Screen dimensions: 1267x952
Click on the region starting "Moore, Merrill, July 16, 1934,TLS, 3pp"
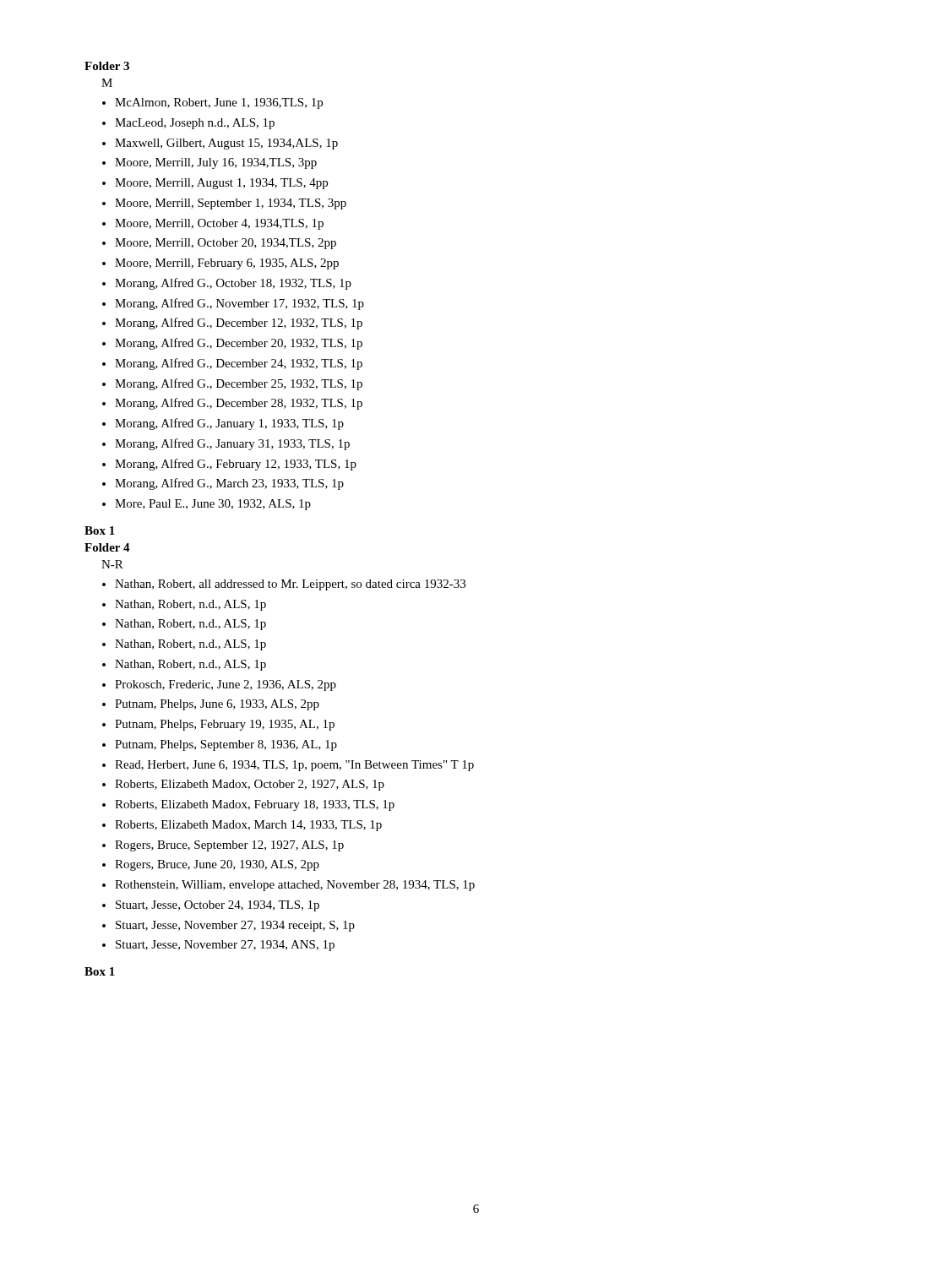(x=216, y=163)
